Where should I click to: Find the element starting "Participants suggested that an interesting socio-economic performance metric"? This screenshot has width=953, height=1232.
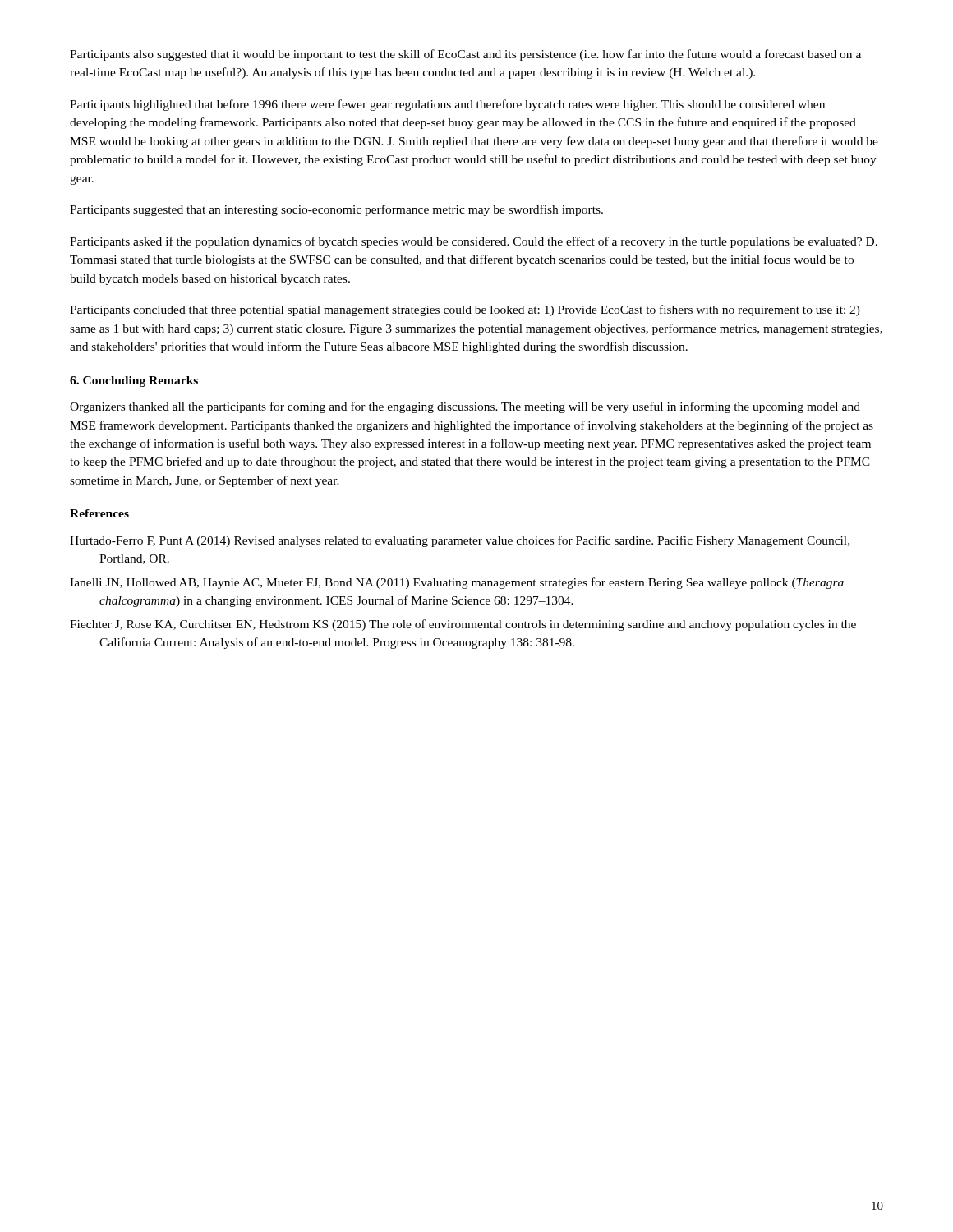[337, 209]
